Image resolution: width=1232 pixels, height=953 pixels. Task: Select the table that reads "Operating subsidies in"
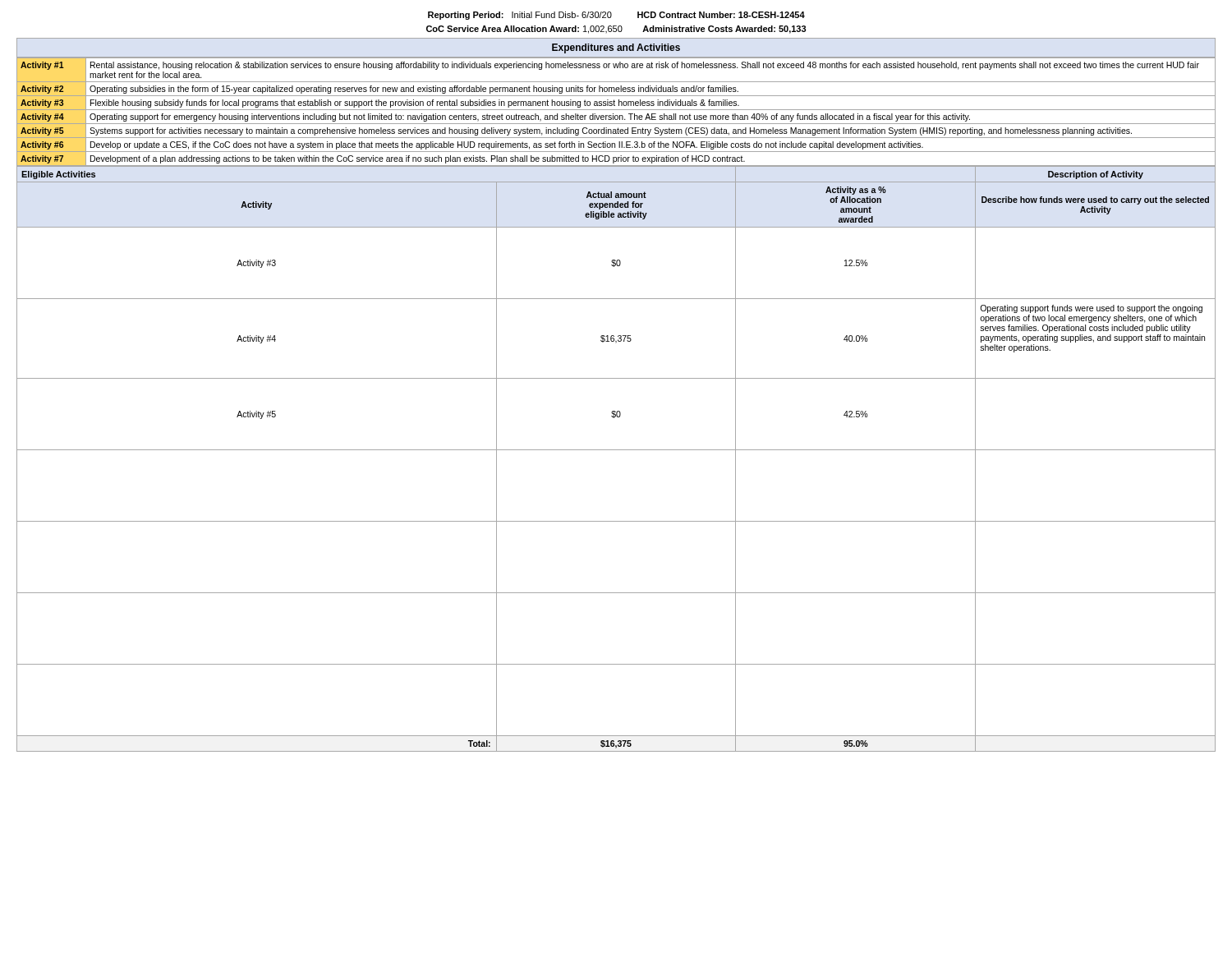pos(616,112)
